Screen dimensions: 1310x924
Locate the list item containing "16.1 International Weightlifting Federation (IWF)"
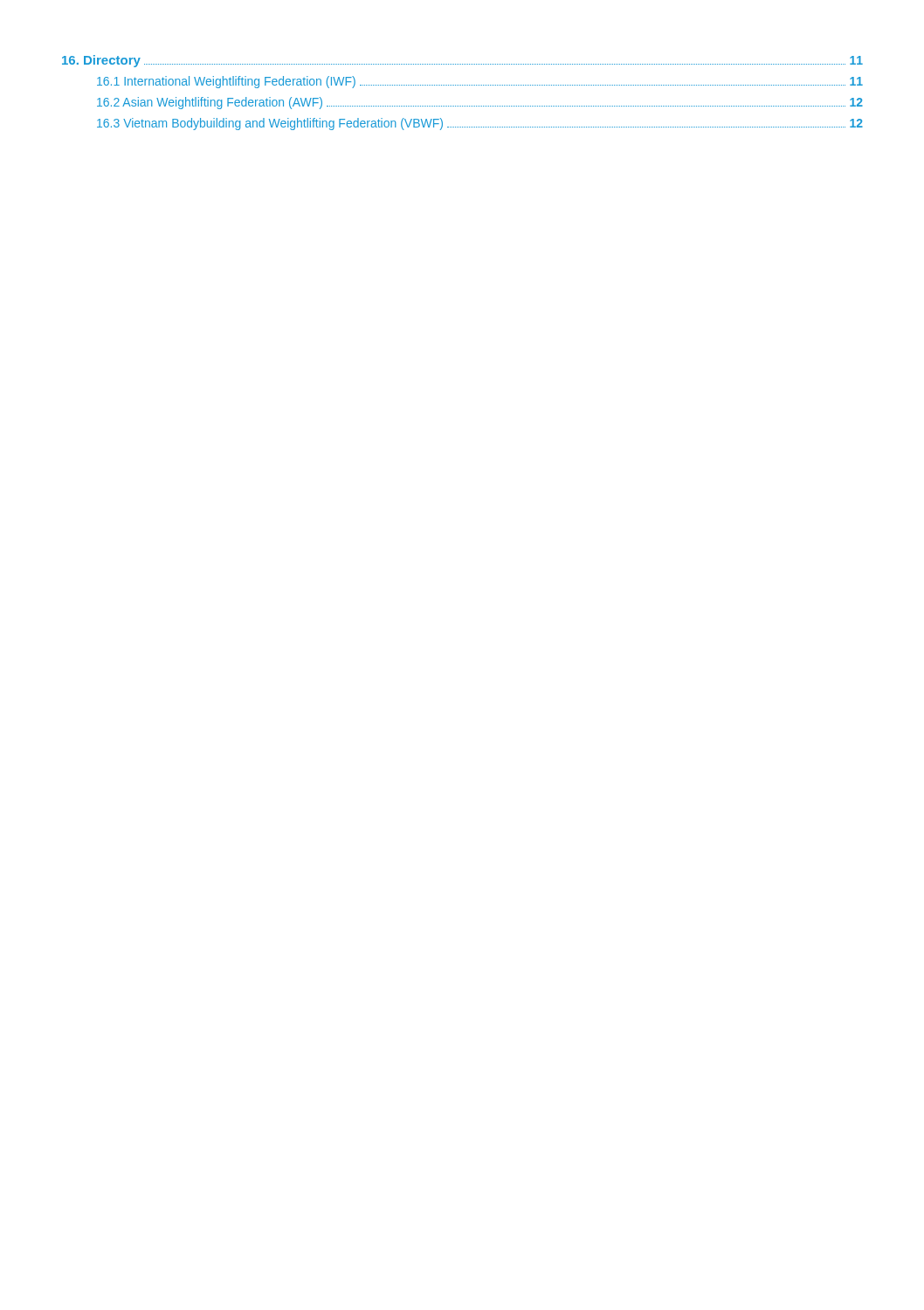(x=479, y=81)
